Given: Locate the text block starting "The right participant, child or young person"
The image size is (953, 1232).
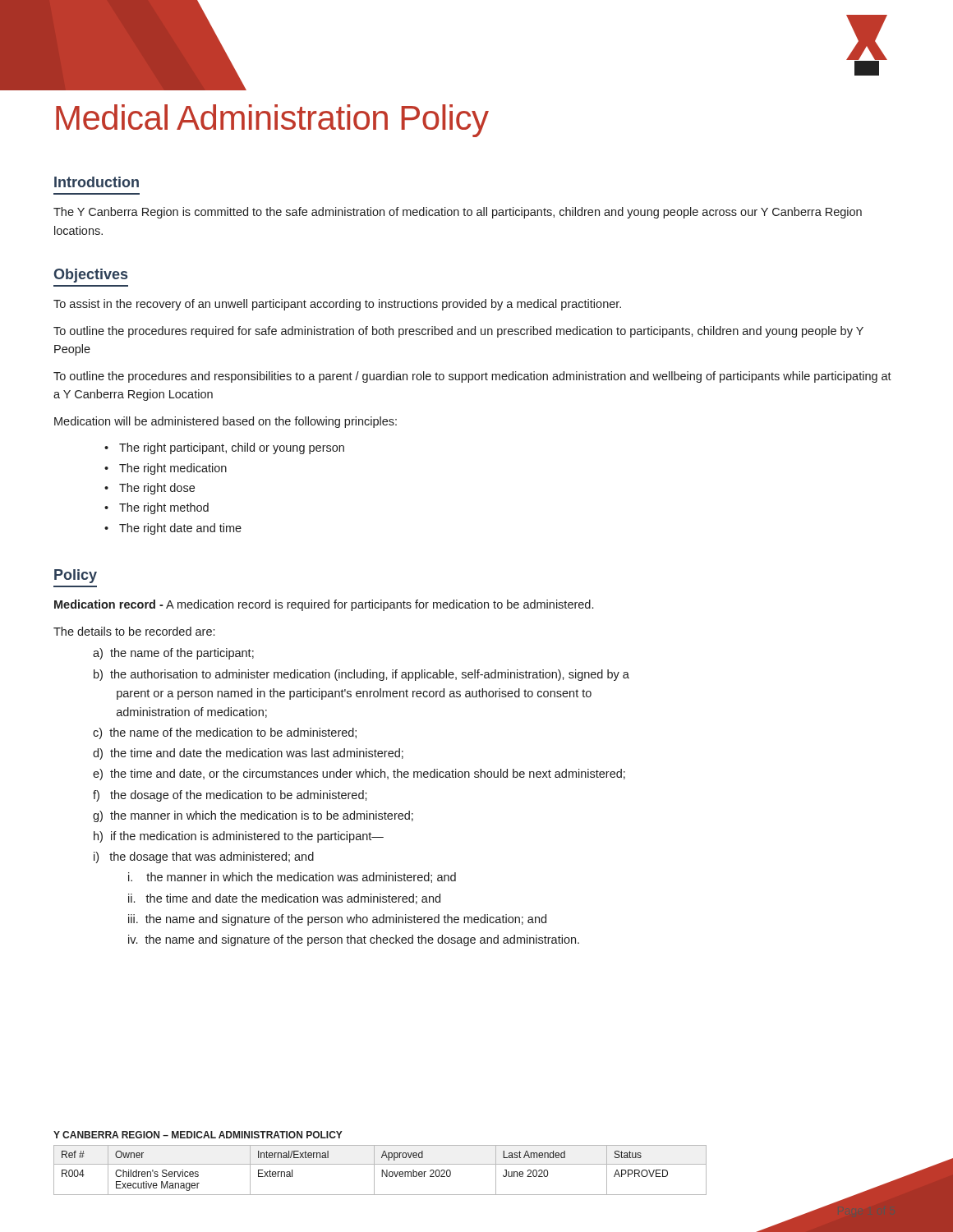Looking at the screenshot, I should (x=232, y=448).
